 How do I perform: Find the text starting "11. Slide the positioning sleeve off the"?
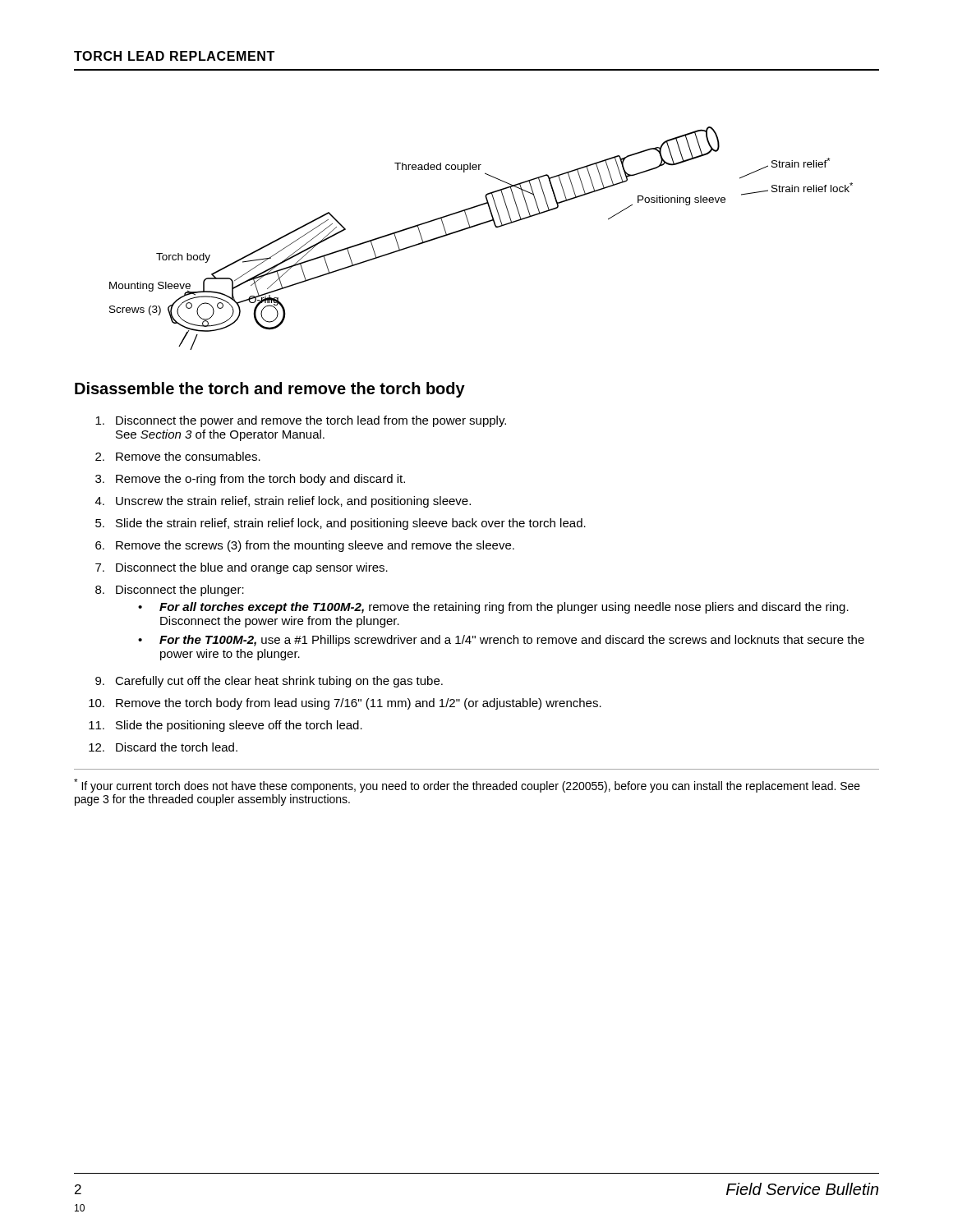point(226,726)
